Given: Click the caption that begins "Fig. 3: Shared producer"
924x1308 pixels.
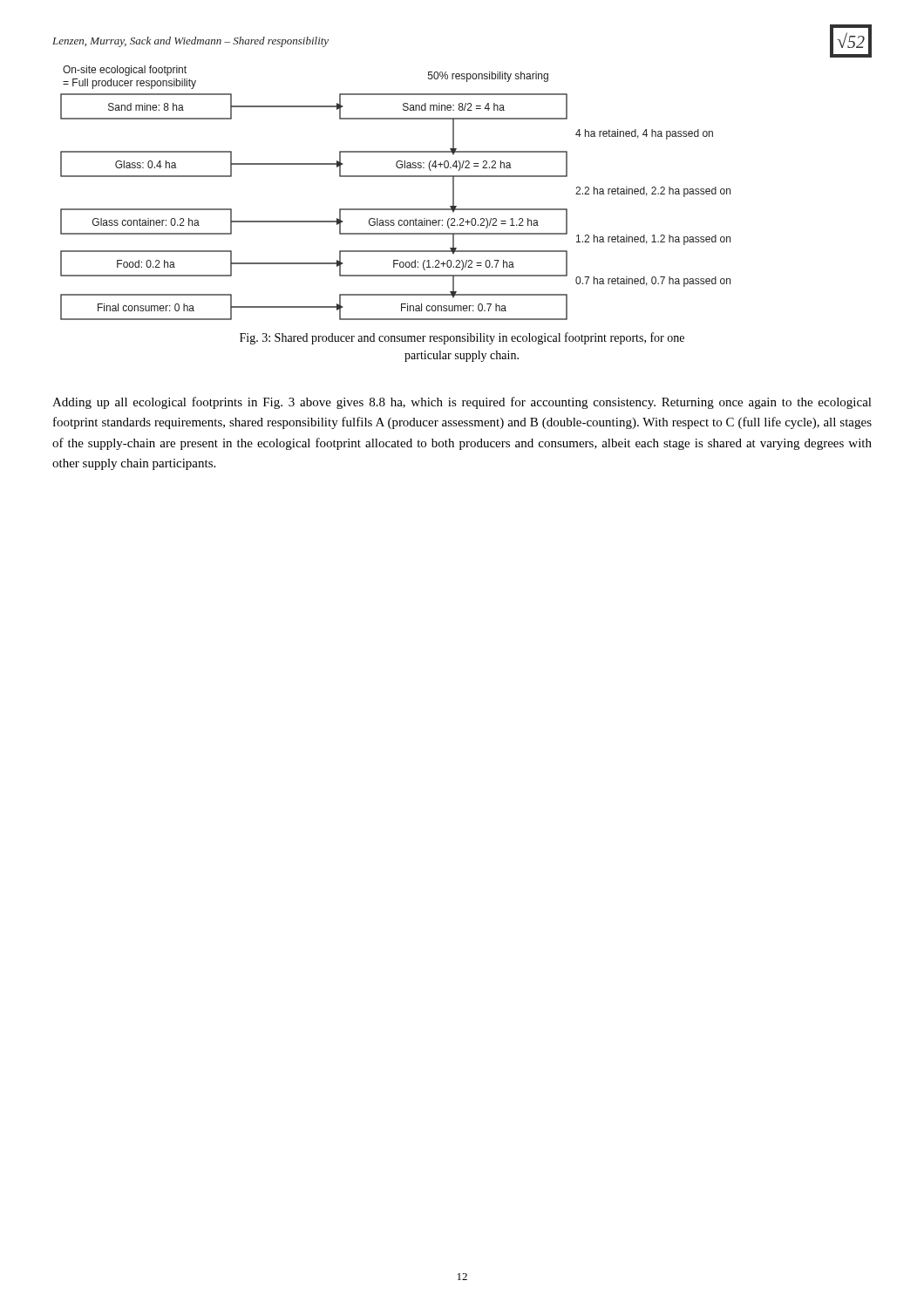Looking at the screenshot, I should pos(462,346).
